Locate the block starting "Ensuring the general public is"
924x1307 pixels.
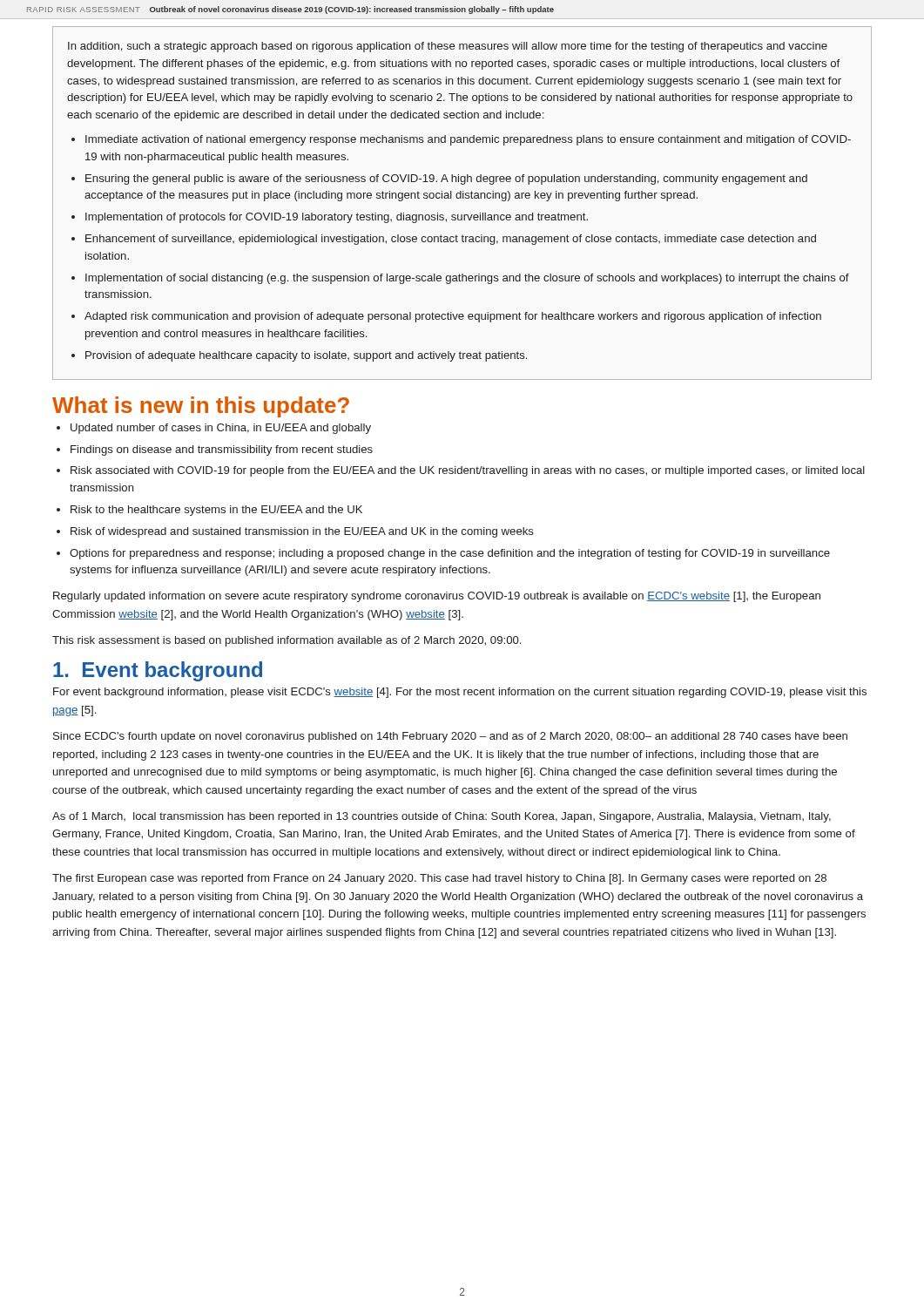446,186
